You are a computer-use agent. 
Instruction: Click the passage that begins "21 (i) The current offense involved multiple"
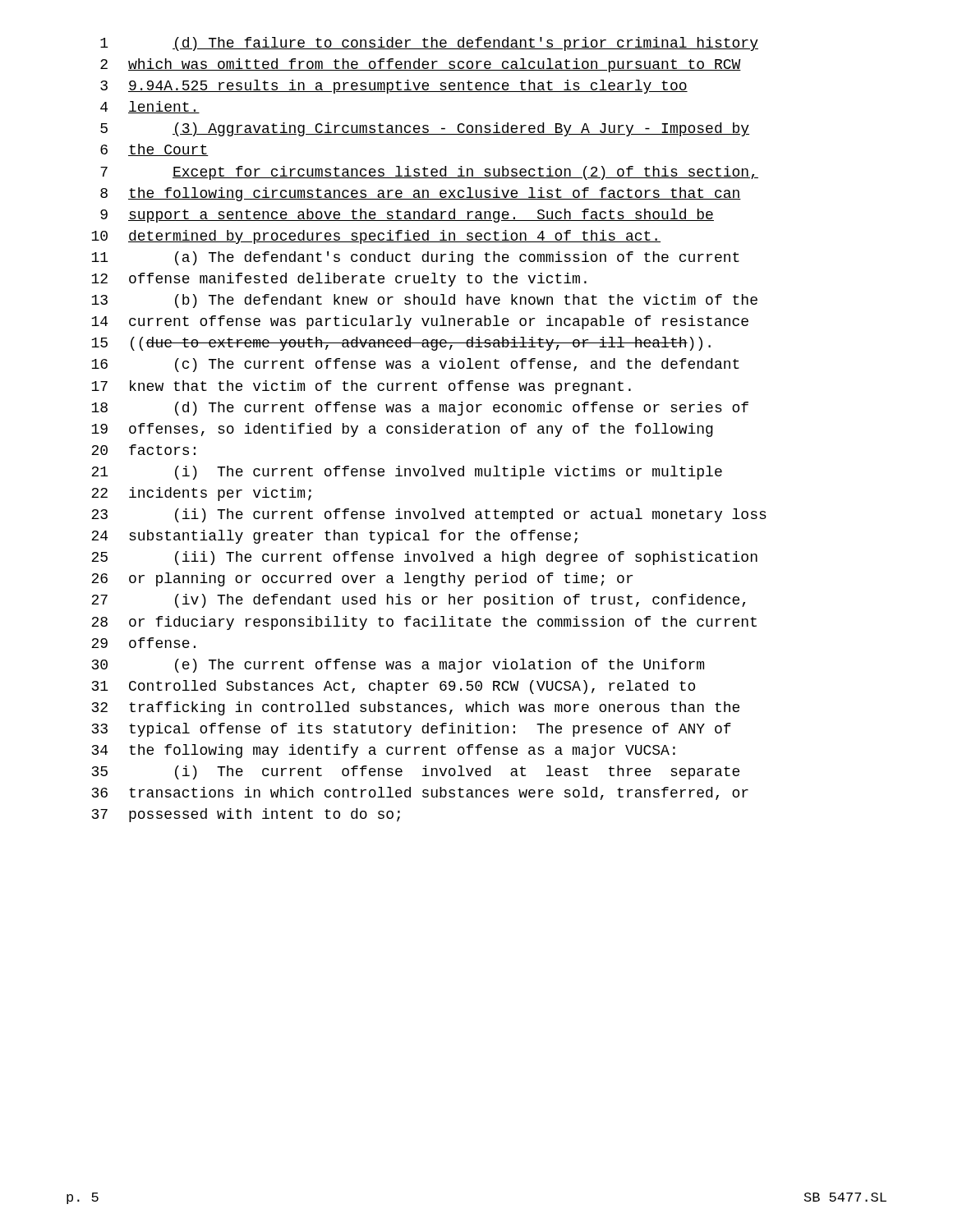click(476, 472)
